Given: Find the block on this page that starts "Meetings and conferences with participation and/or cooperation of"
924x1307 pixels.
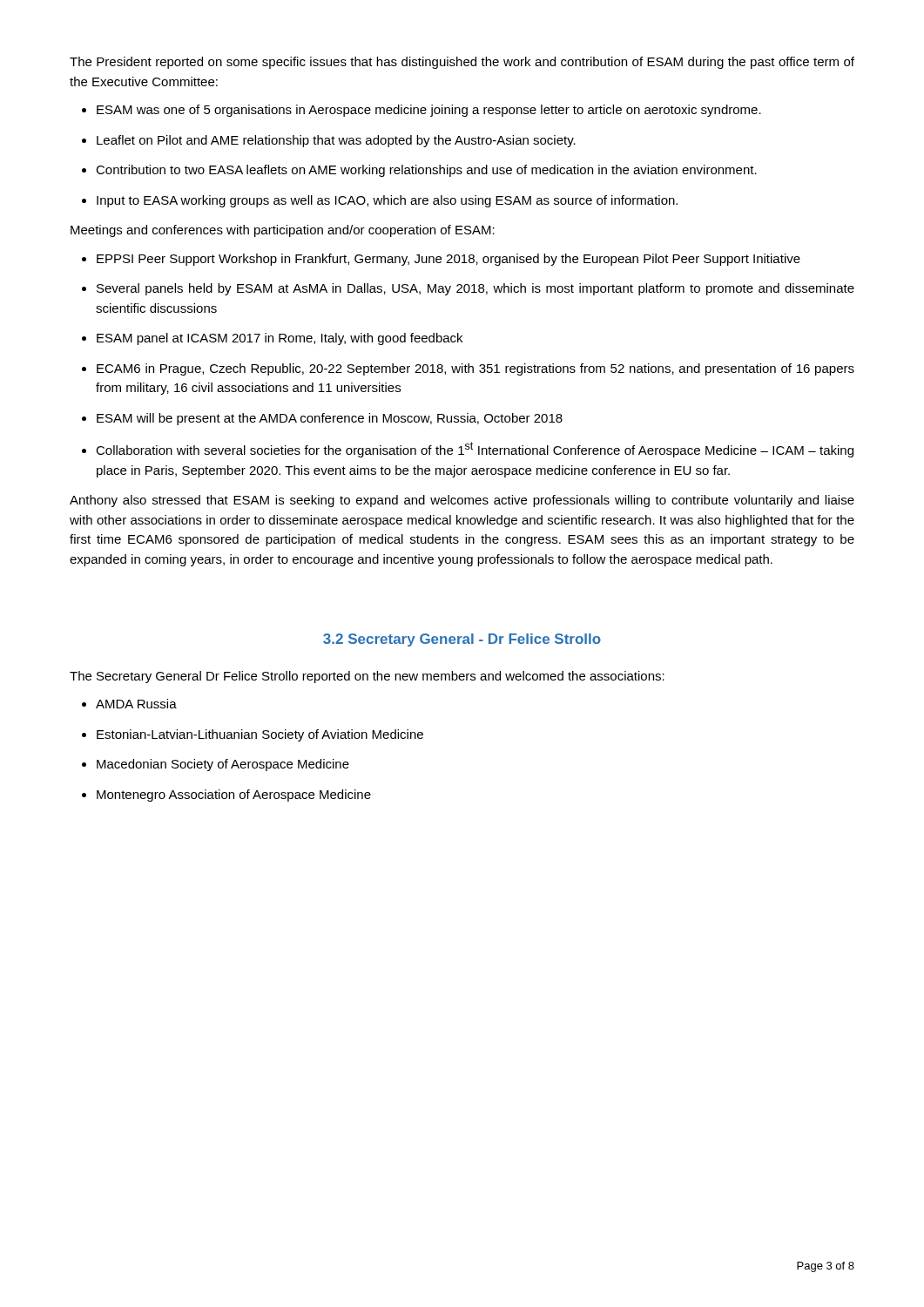Looking at the screenshot, I should point(462,230).
